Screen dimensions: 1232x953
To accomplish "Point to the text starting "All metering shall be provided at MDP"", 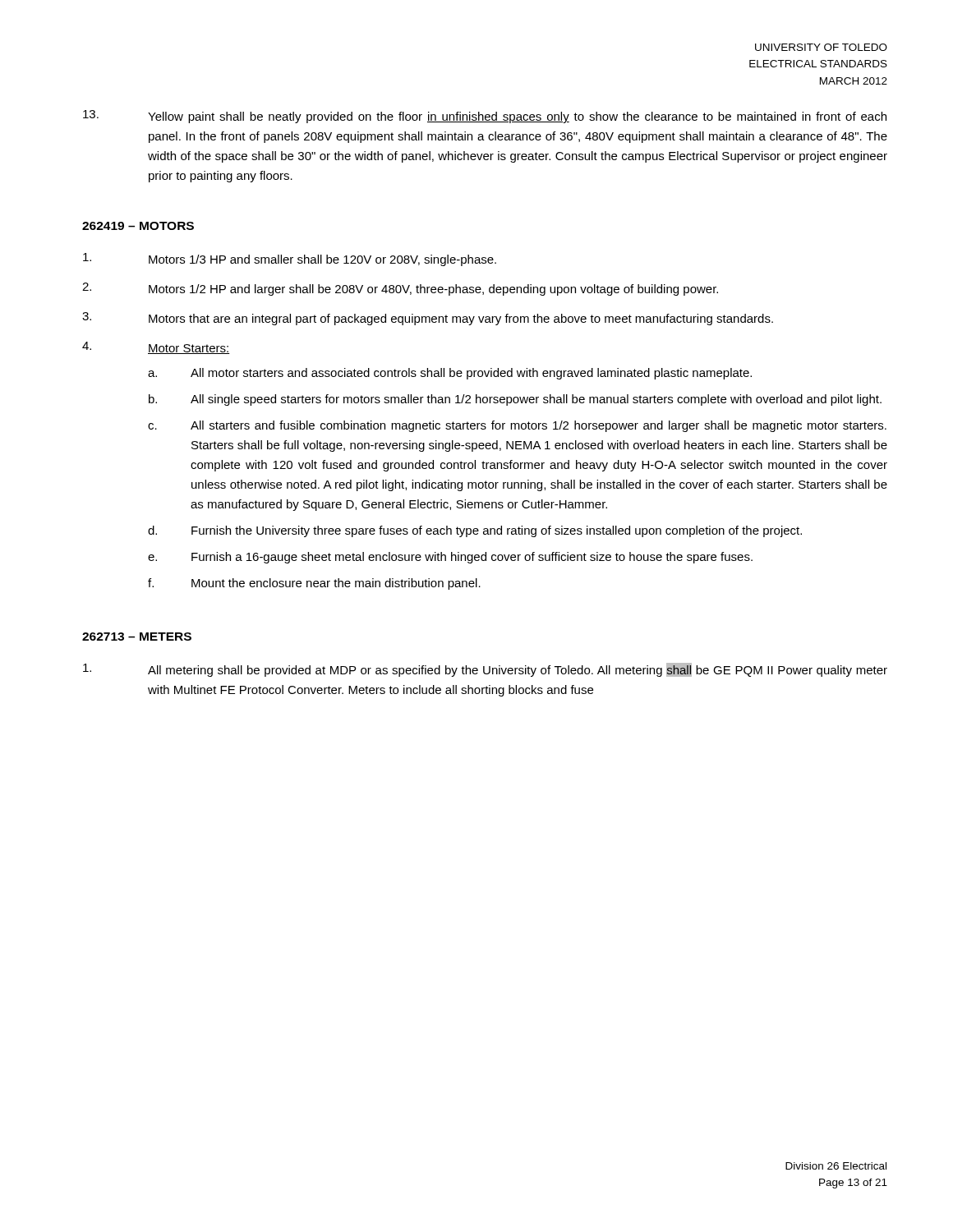I will 485,680.
